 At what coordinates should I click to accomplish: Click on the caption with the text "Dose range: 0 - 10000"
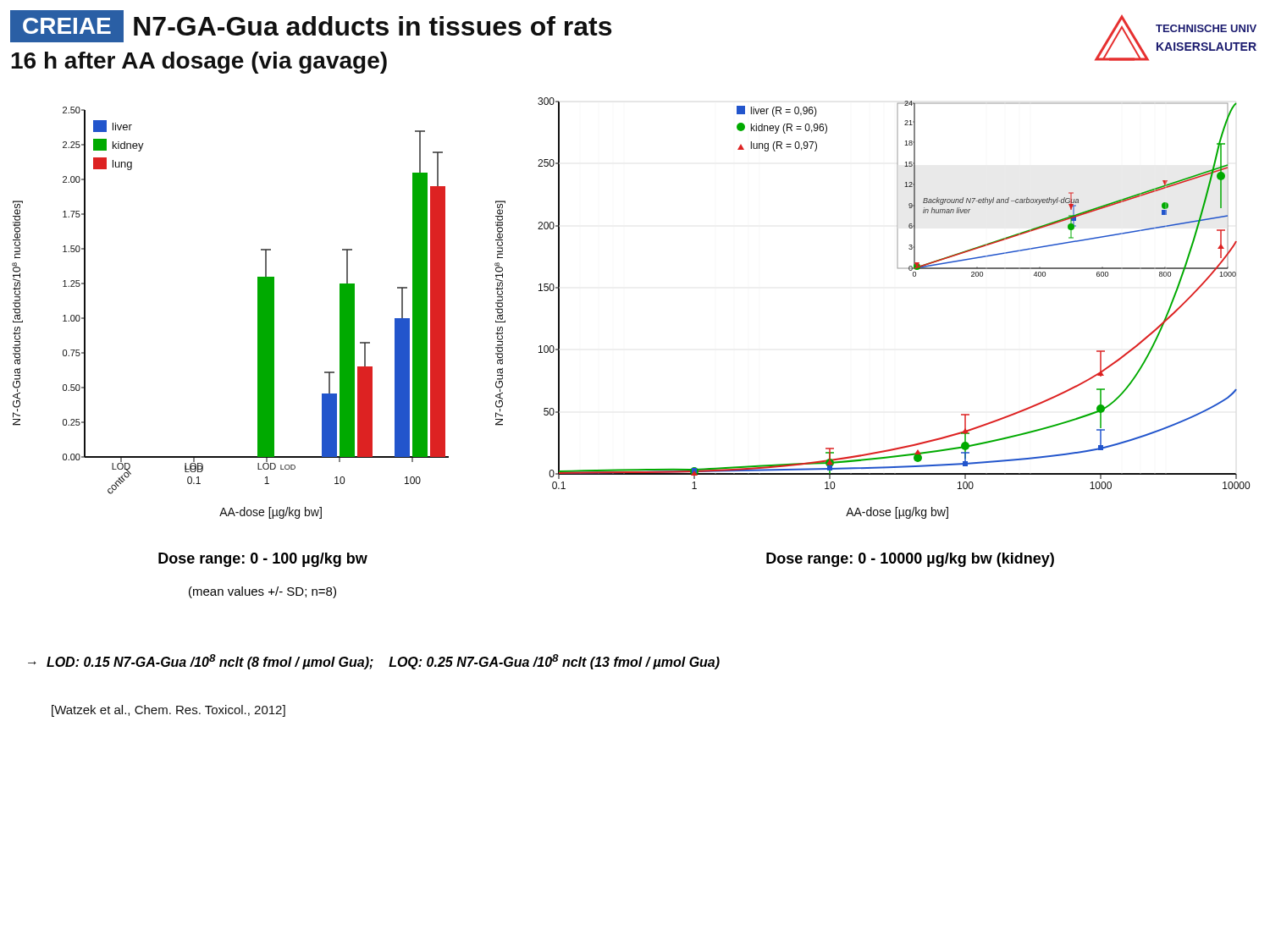point(910,559)
